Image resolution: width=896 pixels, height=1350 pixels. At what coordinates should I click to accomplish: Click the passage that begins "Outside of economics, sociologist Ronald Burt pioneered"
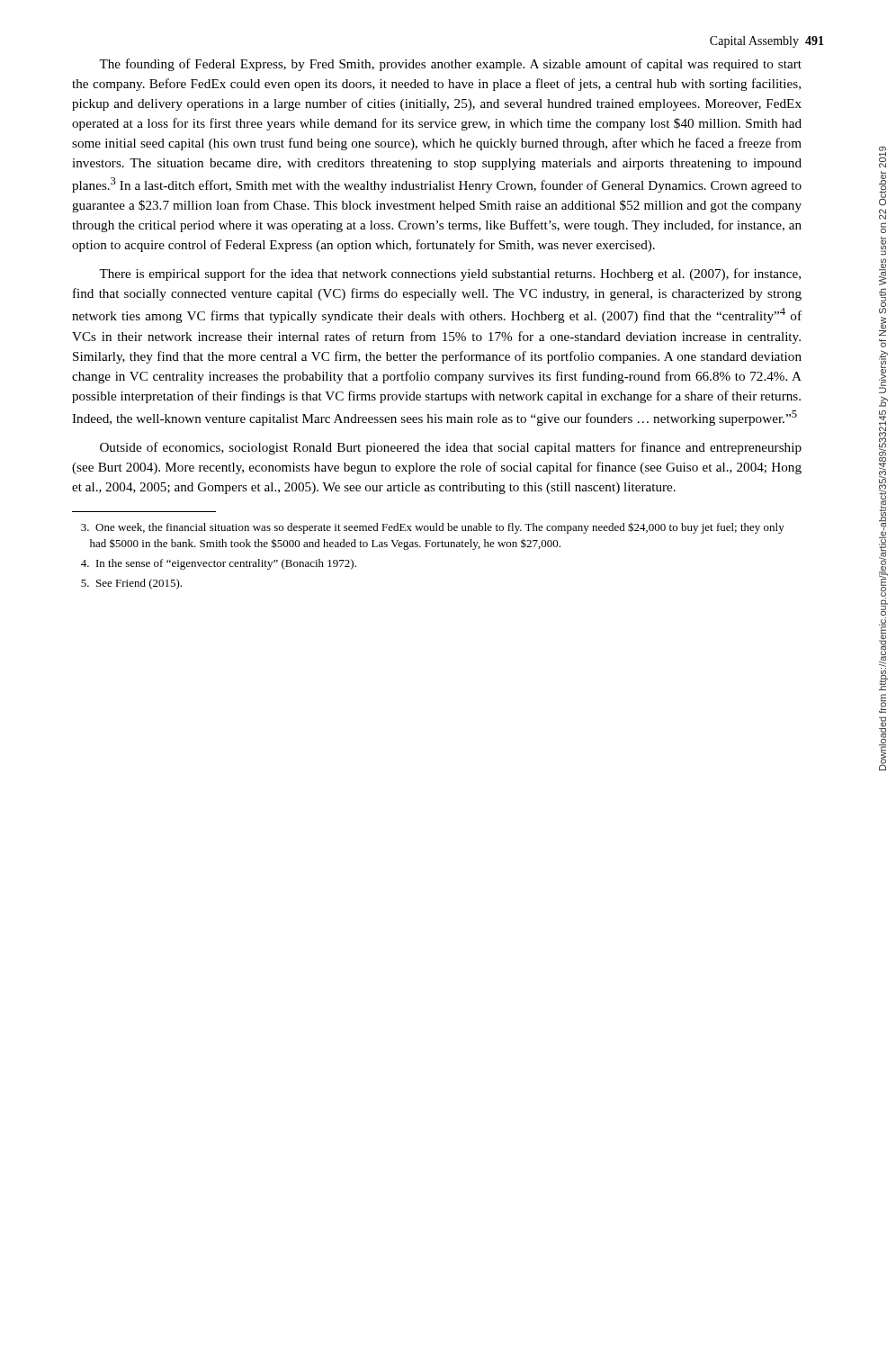click(437, 466)
